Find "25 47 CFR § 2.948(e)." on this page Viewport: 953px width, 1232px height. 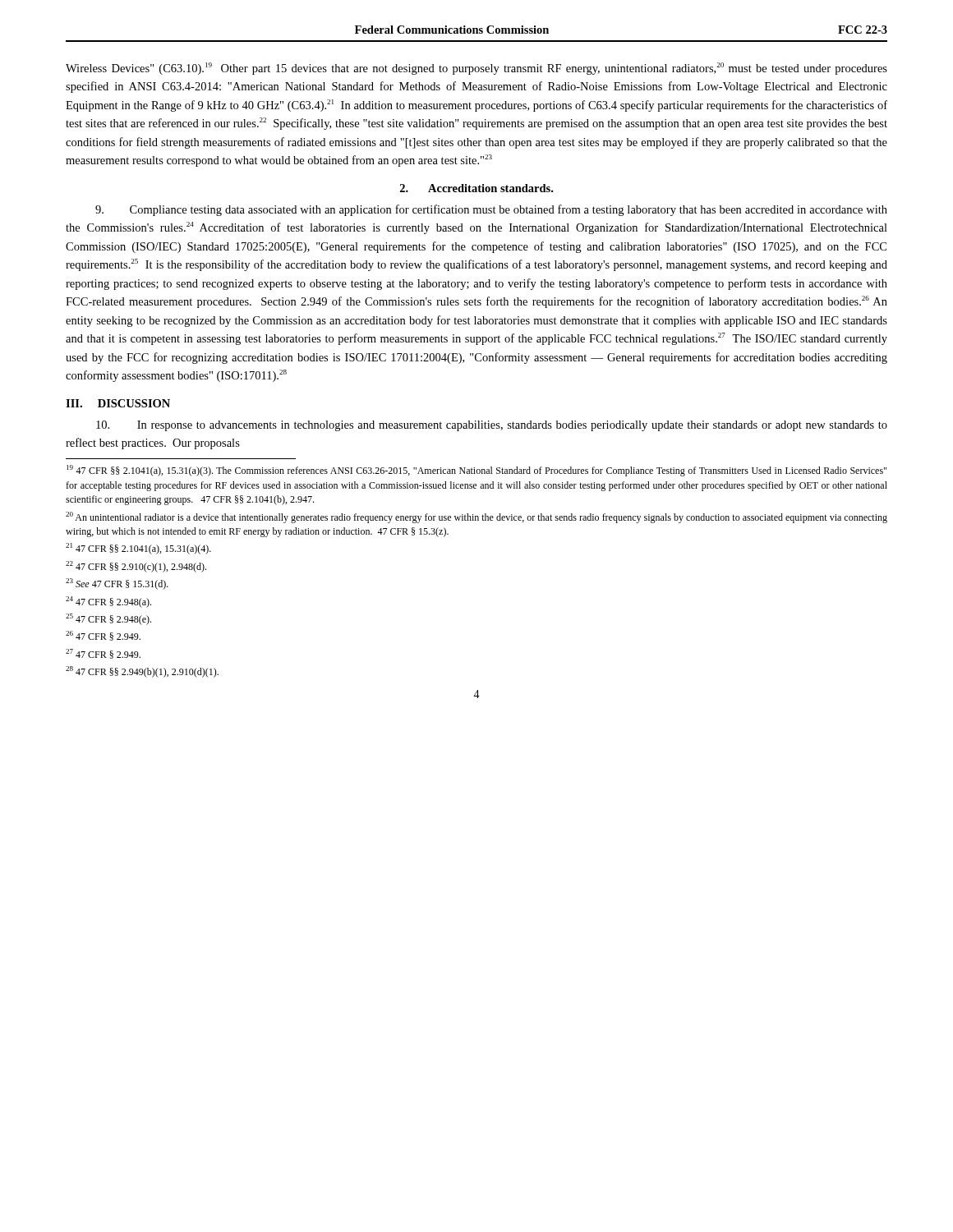click(x=109, y=619)
